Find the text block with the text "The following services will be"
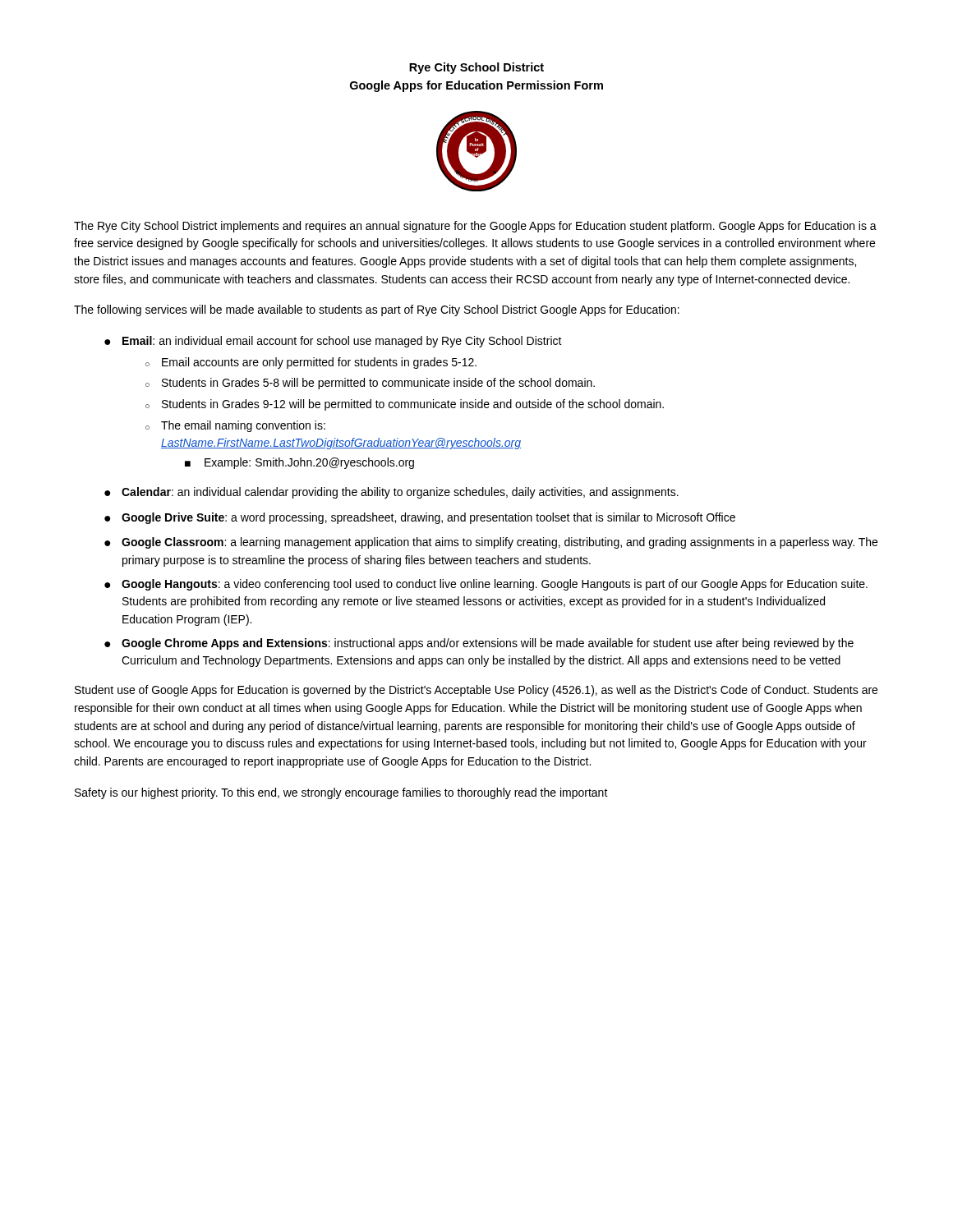Image resolution: width=953 pixels, height=1232 pixels. [377, 310]
